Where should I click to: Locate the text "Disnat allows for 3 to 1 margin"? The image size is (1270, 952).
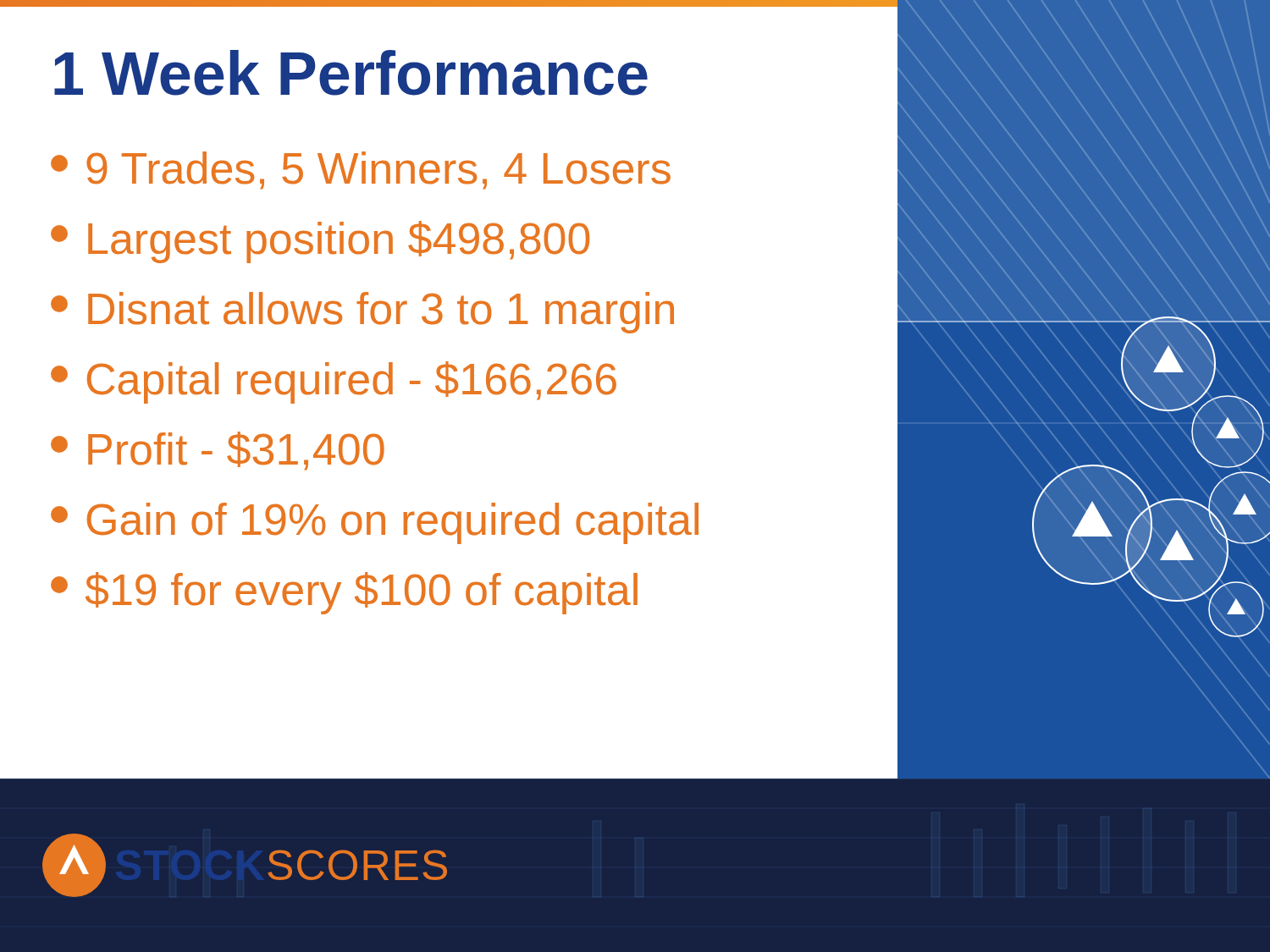coord(364,309)
